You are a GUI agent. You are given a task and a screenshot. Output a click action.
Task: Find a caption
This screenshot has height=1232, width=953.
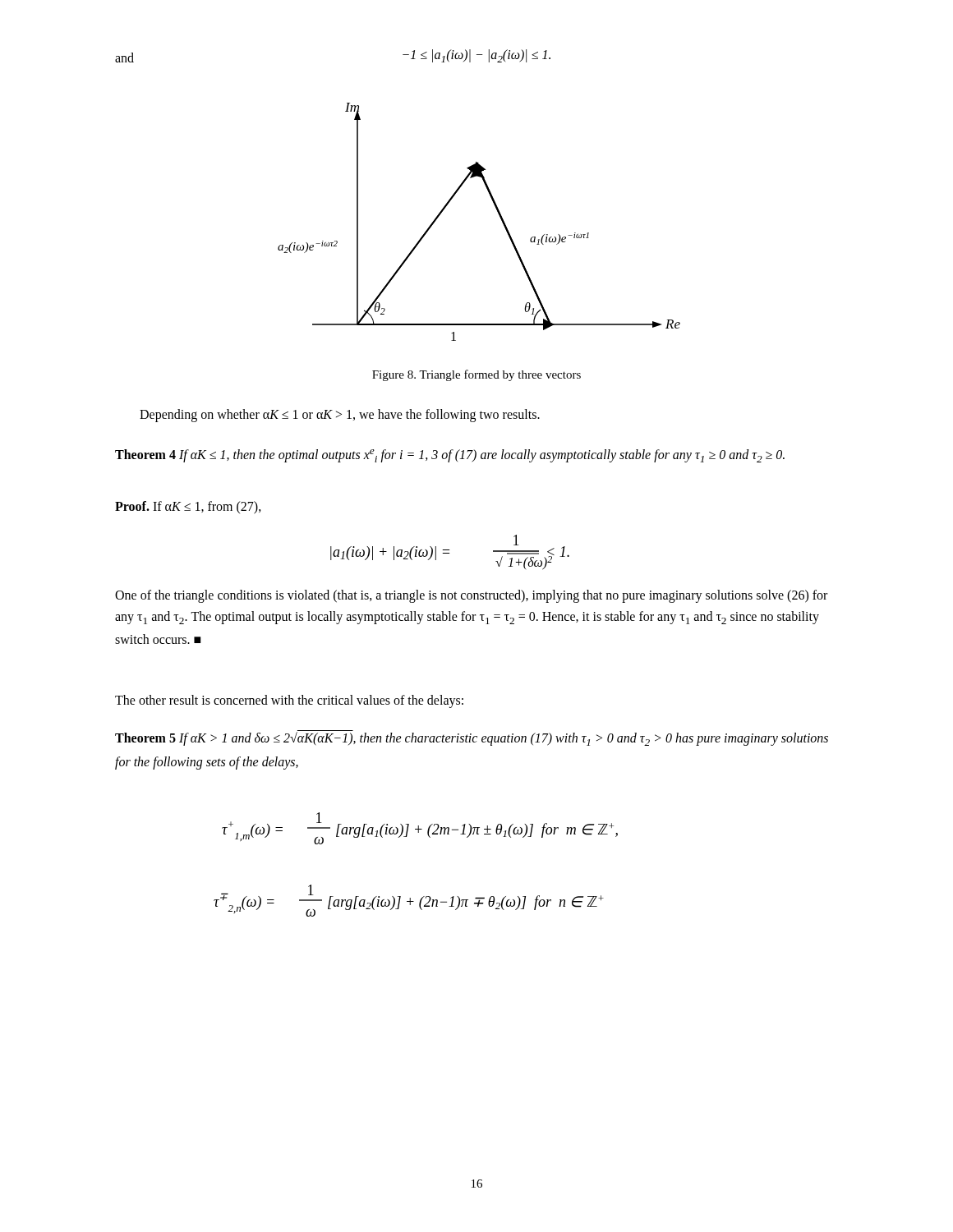[476, 375]
